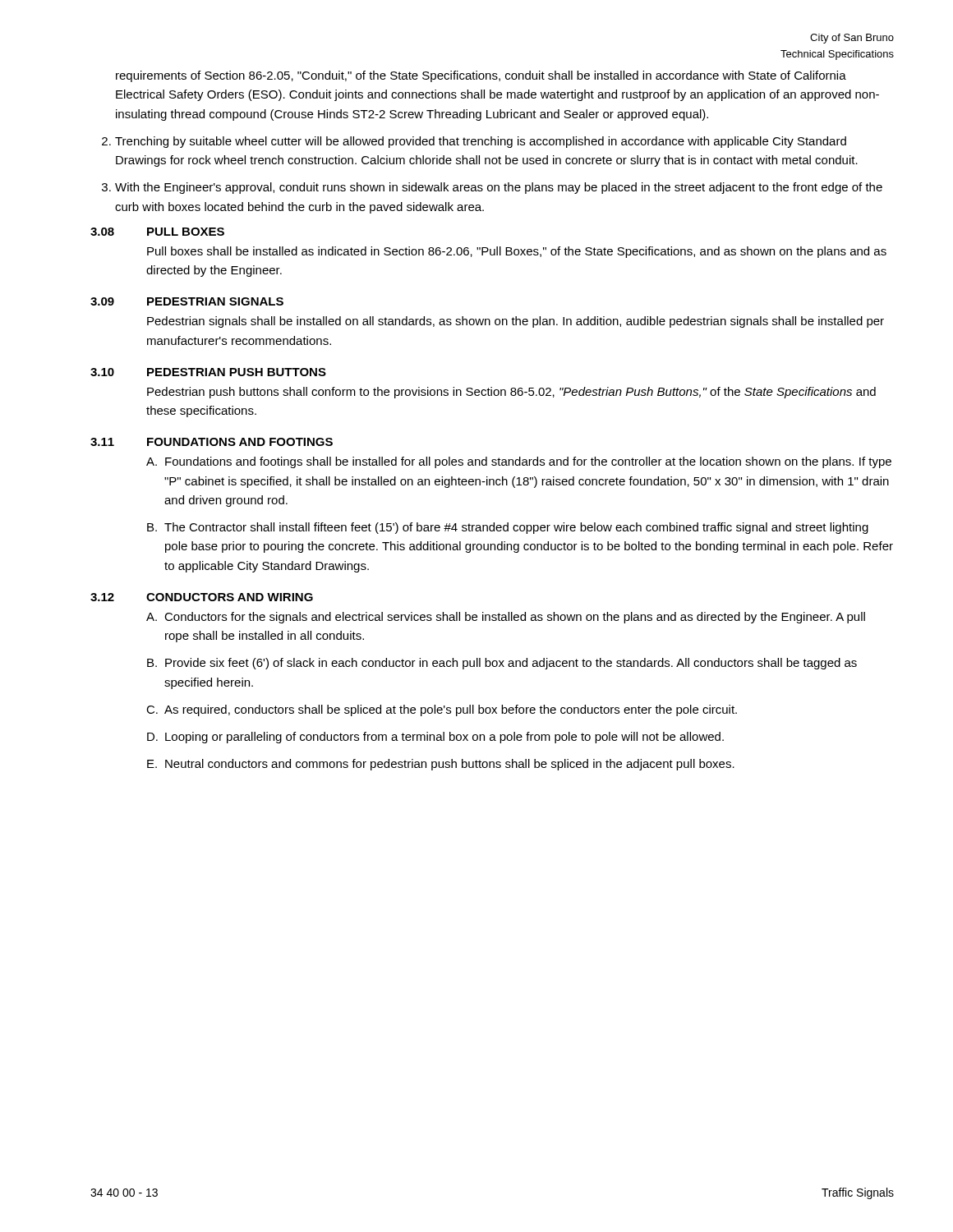Where is the passage that starts "C. As required, conductors shall"?
Viewport: 953px width, 1232px height.
(520, 709)
